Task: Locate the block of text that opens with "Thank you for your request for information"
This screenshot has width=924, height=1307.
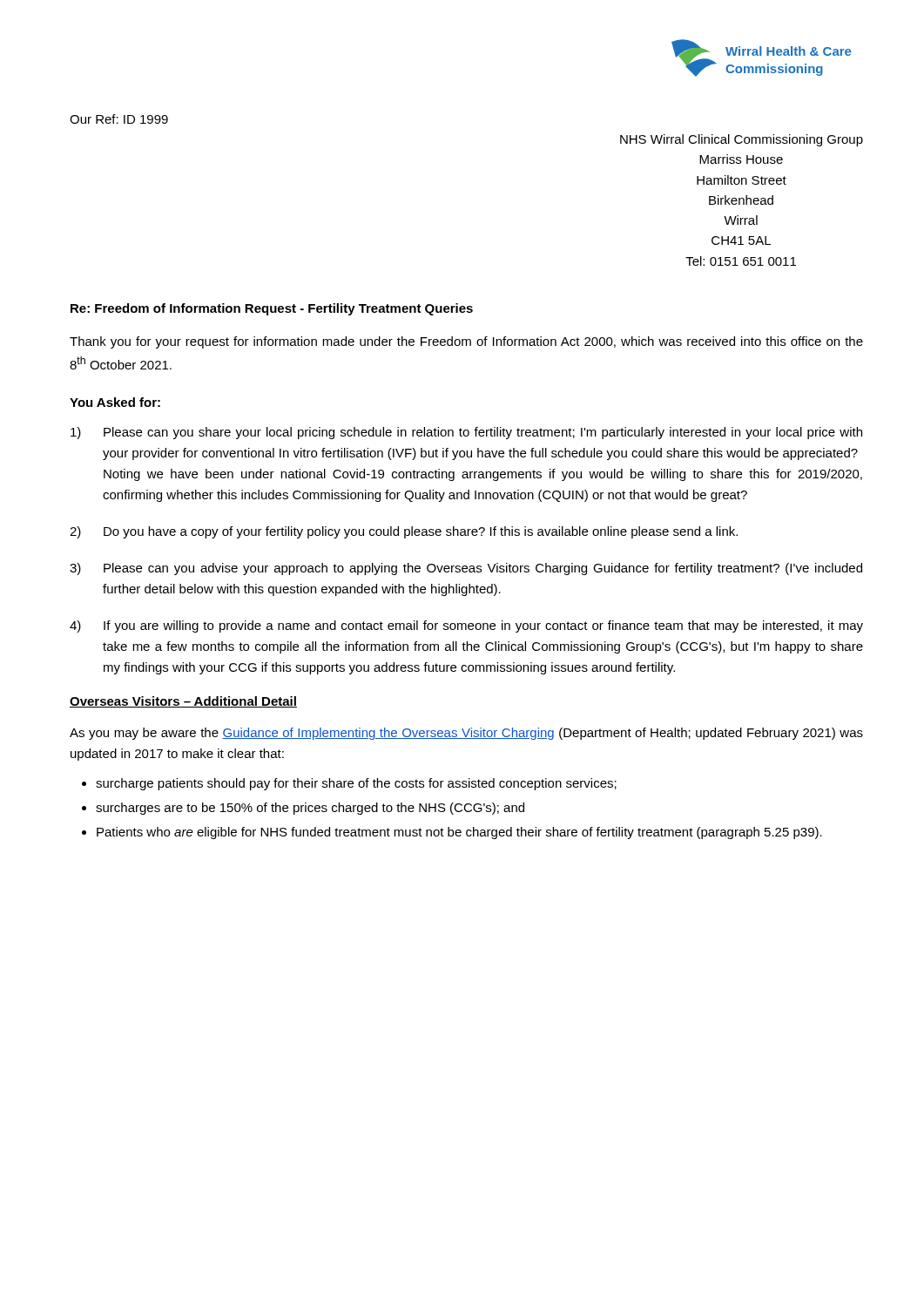Action: click(466, 353)
